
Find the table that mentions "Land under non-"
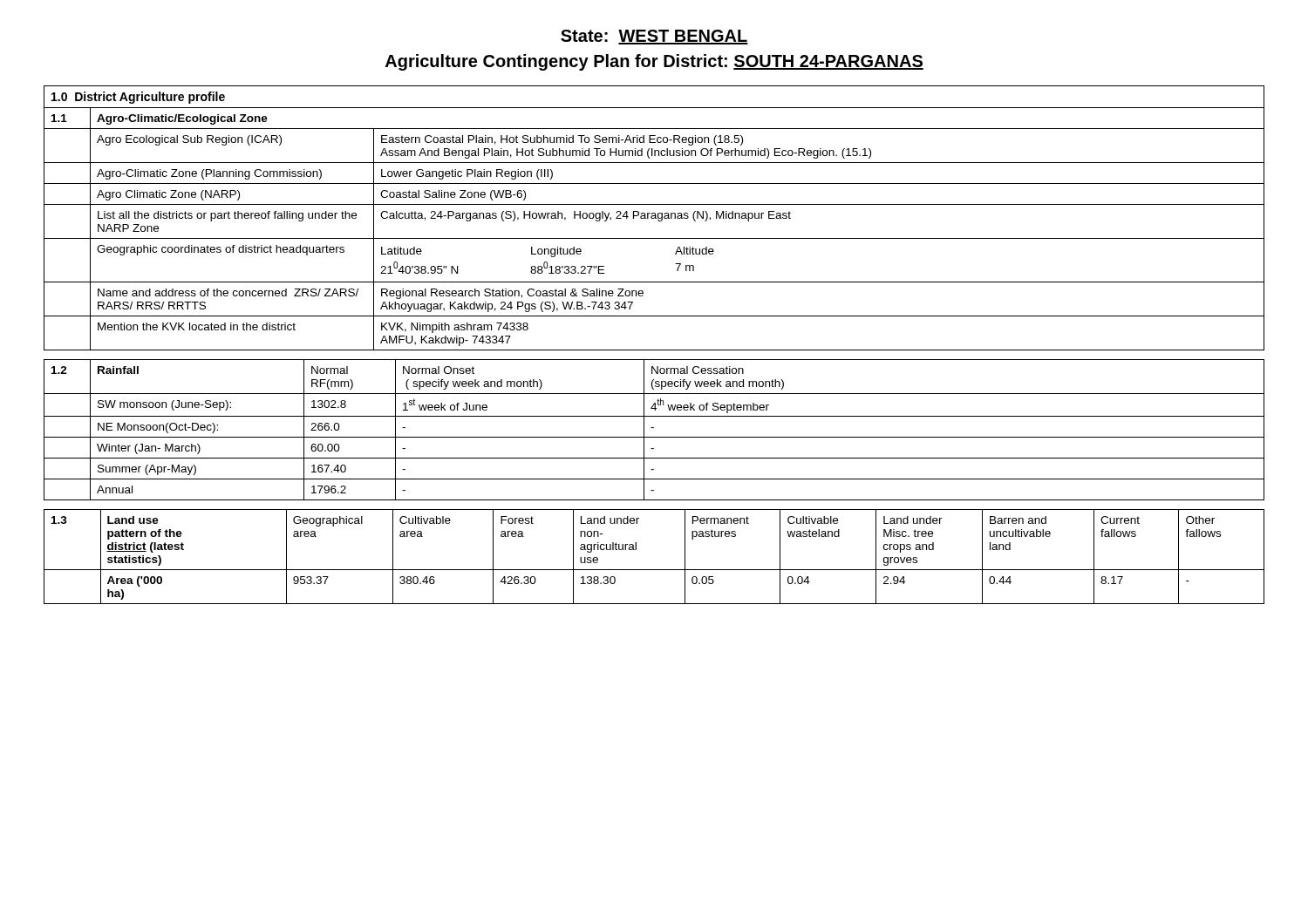point(654,557)
